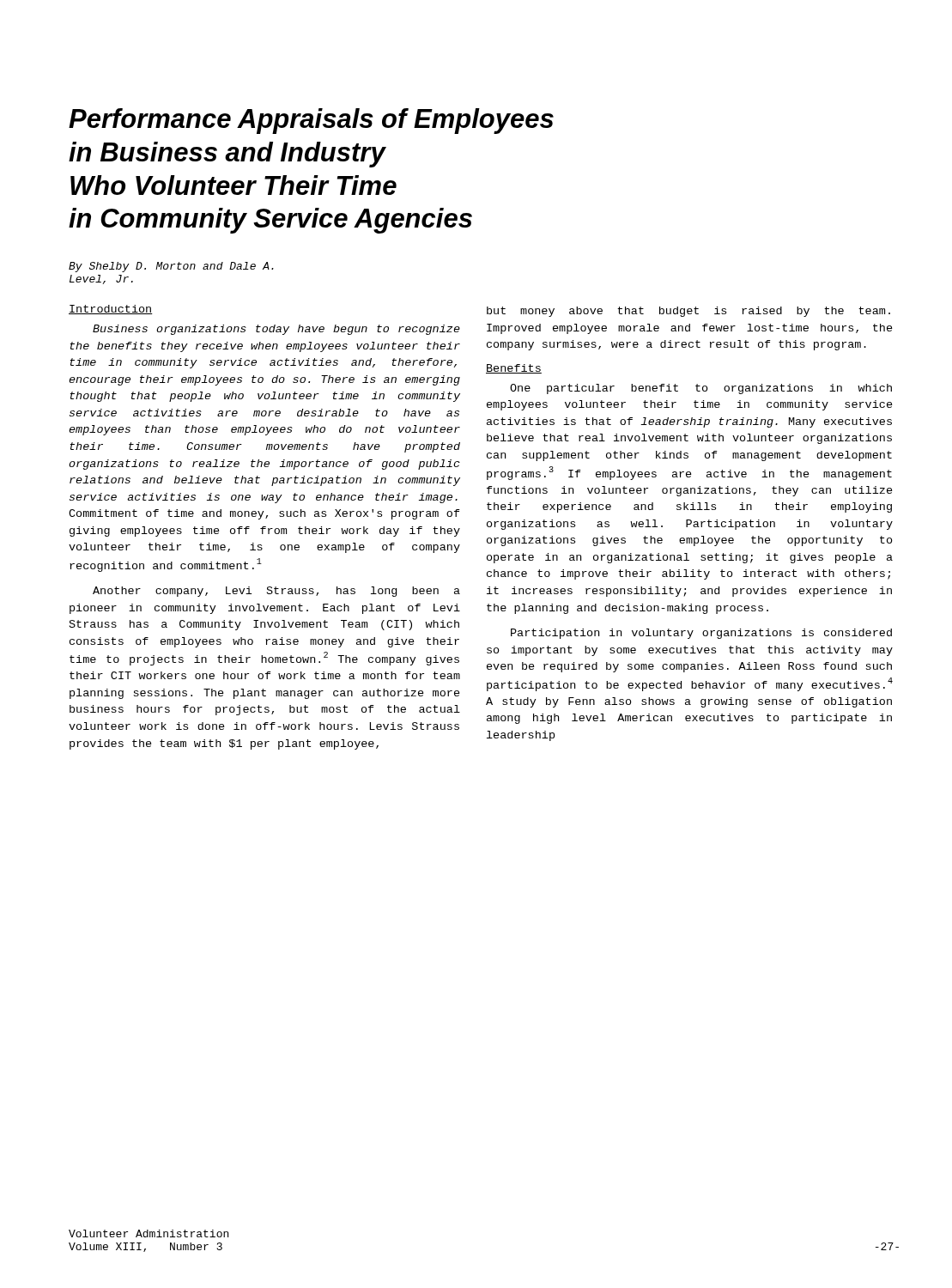Select the block starting "By Shelby D. Morton and Dale A.Level, Jr."

point(172,273)
